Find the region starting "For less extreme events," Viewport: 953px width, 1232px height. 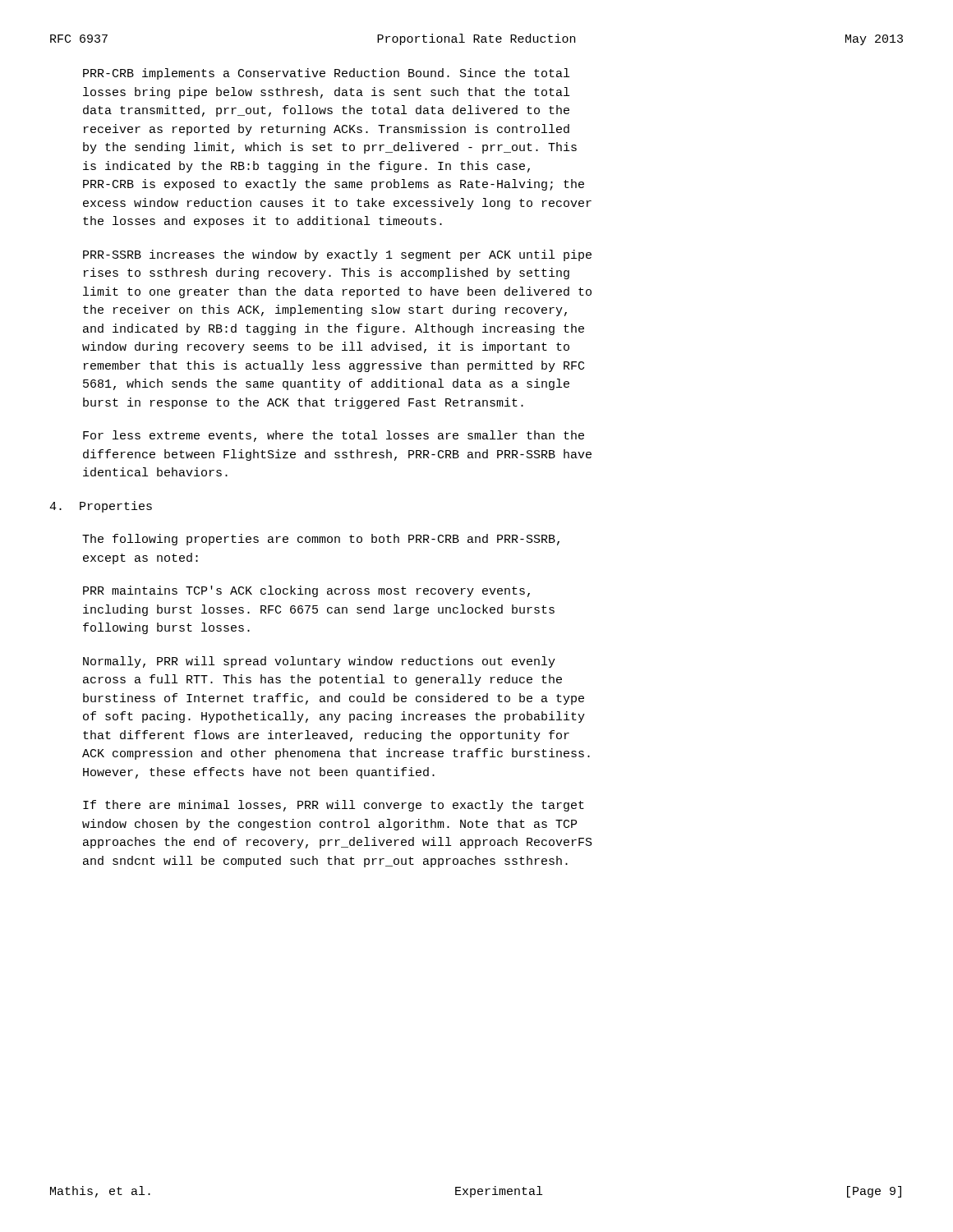tap(337, 455)
